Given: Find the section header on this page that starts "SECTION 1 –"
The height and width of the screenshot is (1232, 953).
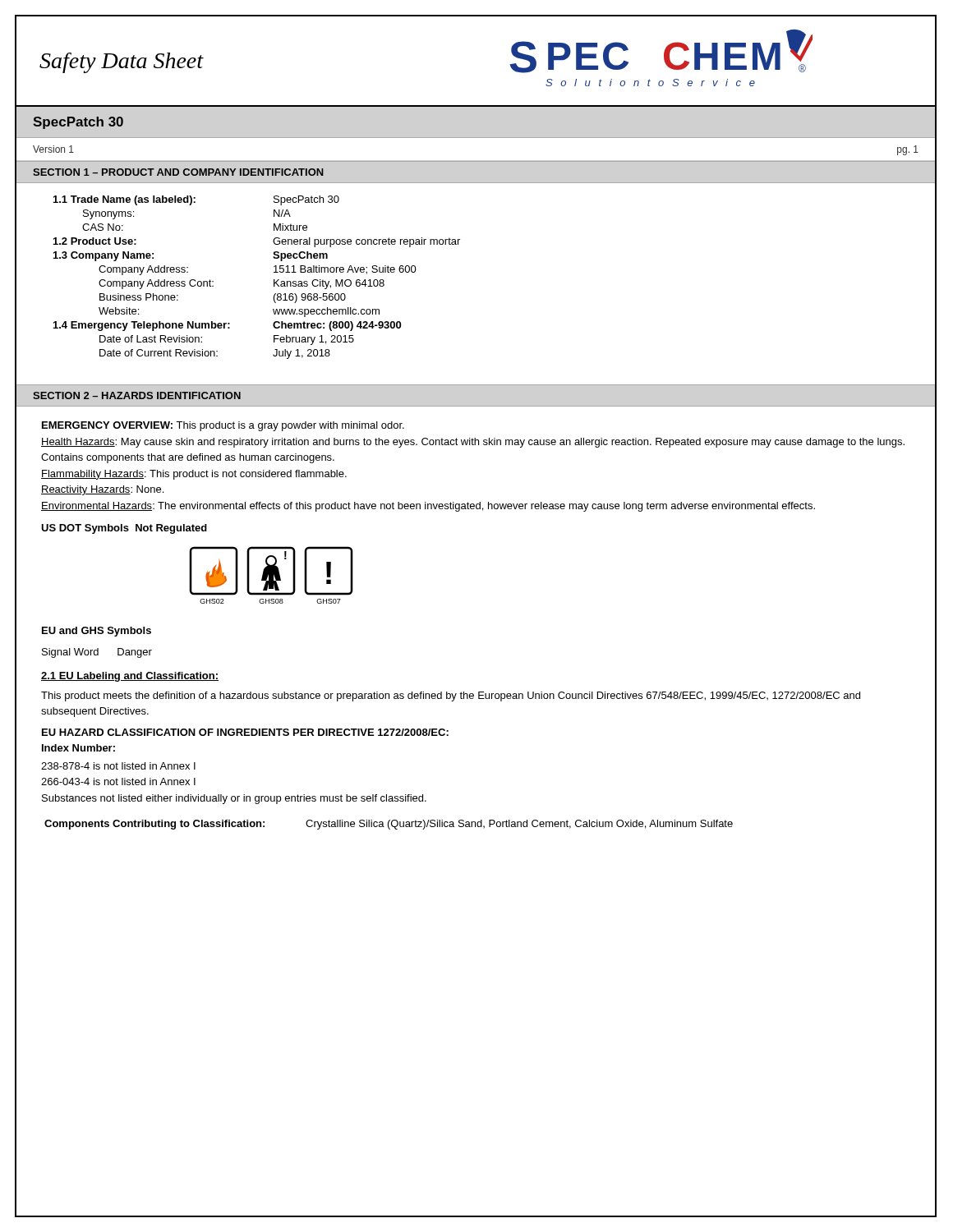Looking at the screenshot, I should [178, 172].
